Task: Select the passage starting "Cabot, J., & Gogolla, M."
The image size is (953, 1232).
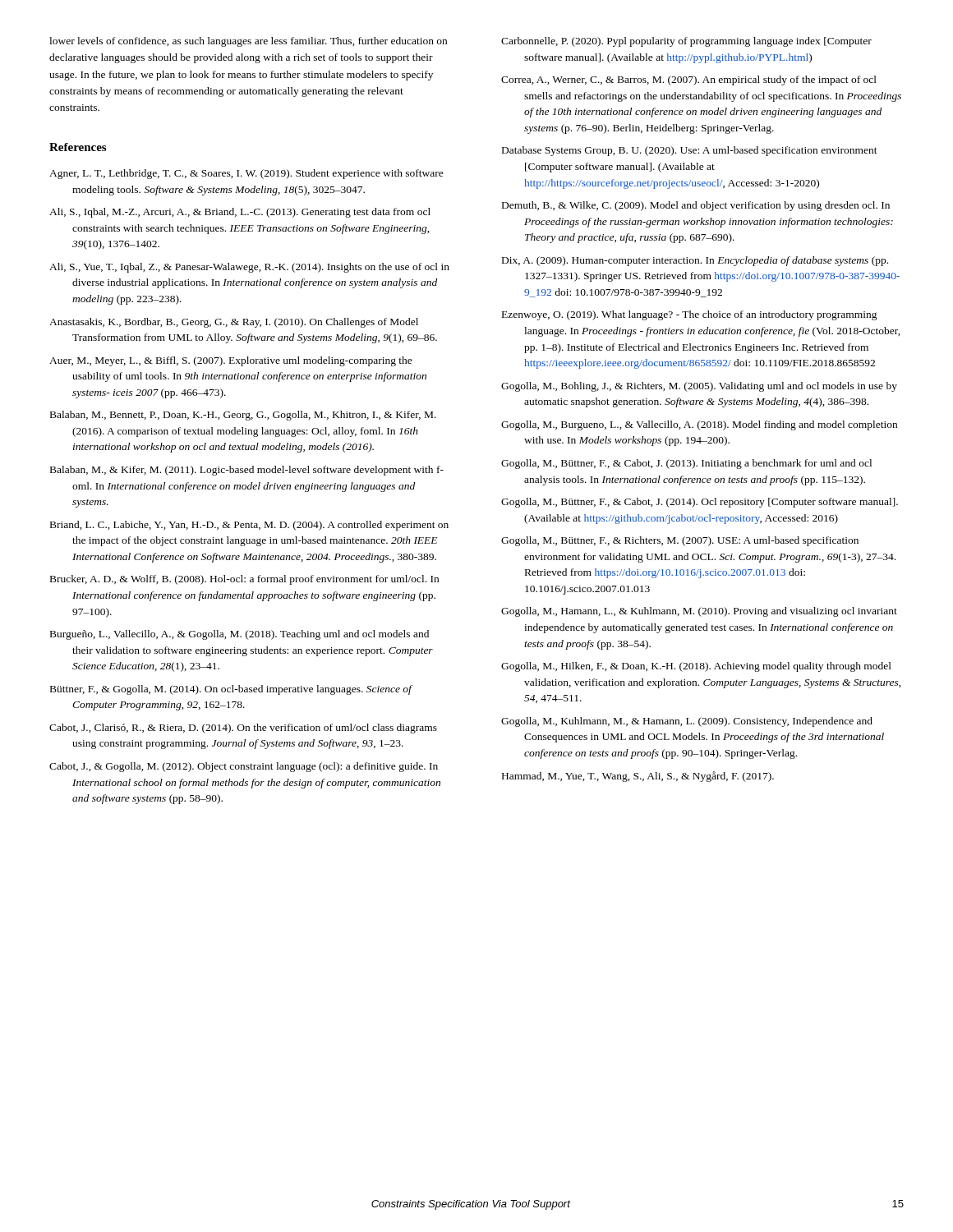Action: (245, 782)
